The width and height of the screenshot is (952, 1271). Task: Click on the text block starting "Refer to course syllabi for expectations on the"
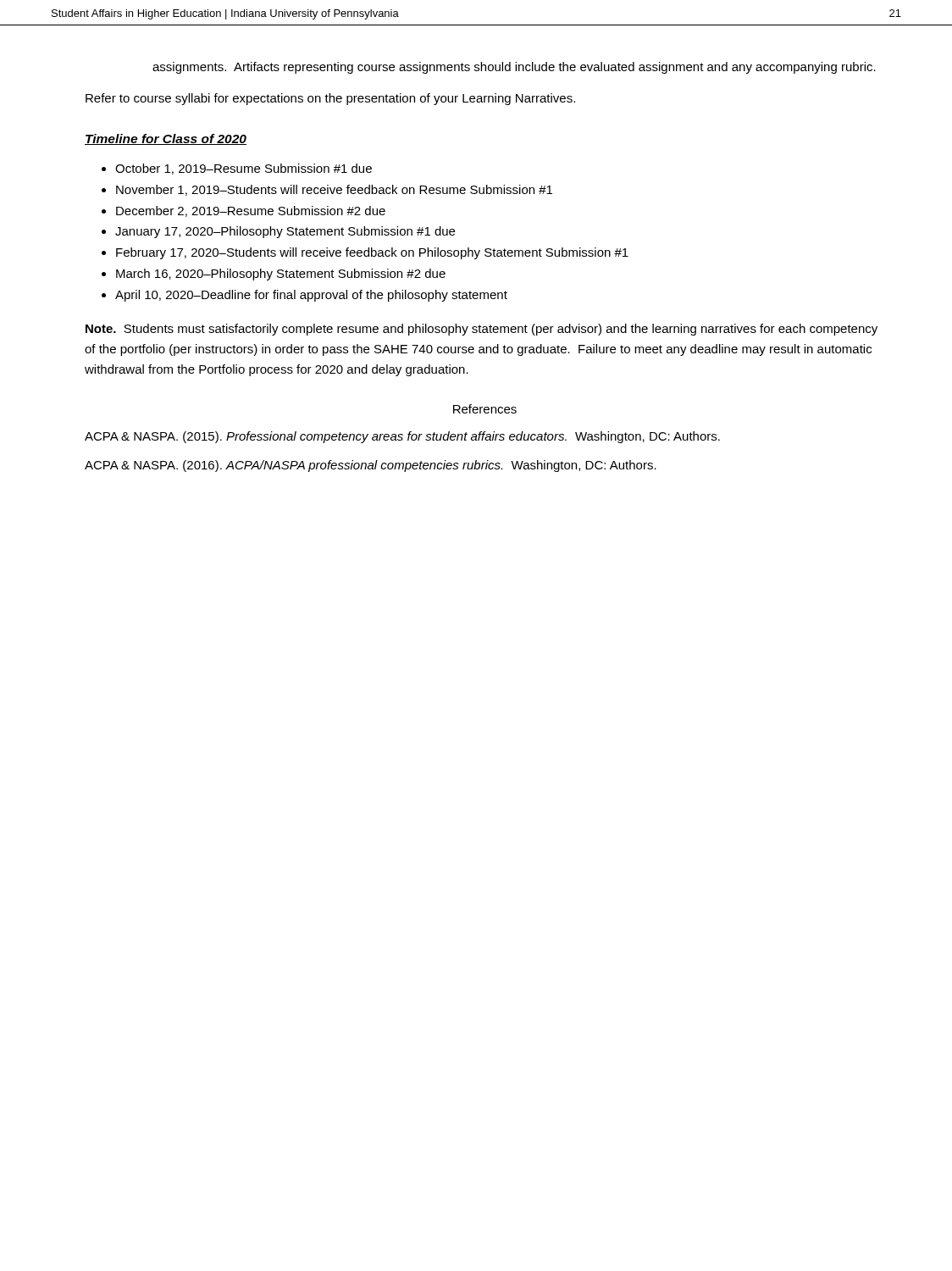330,97
